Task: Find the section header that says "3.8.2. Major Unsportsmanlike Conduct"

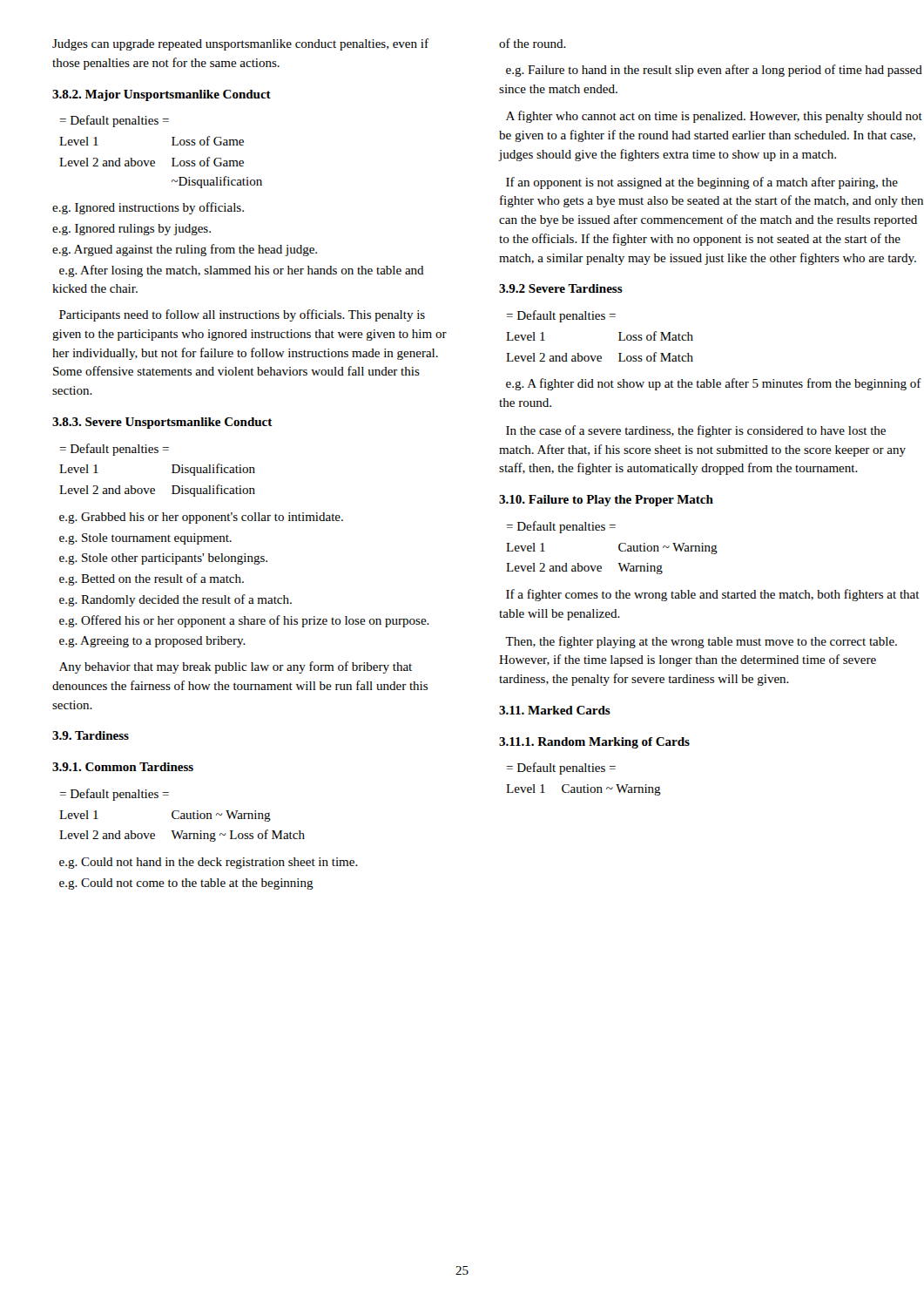Action: pyautogui.click(x=161, y=94)
